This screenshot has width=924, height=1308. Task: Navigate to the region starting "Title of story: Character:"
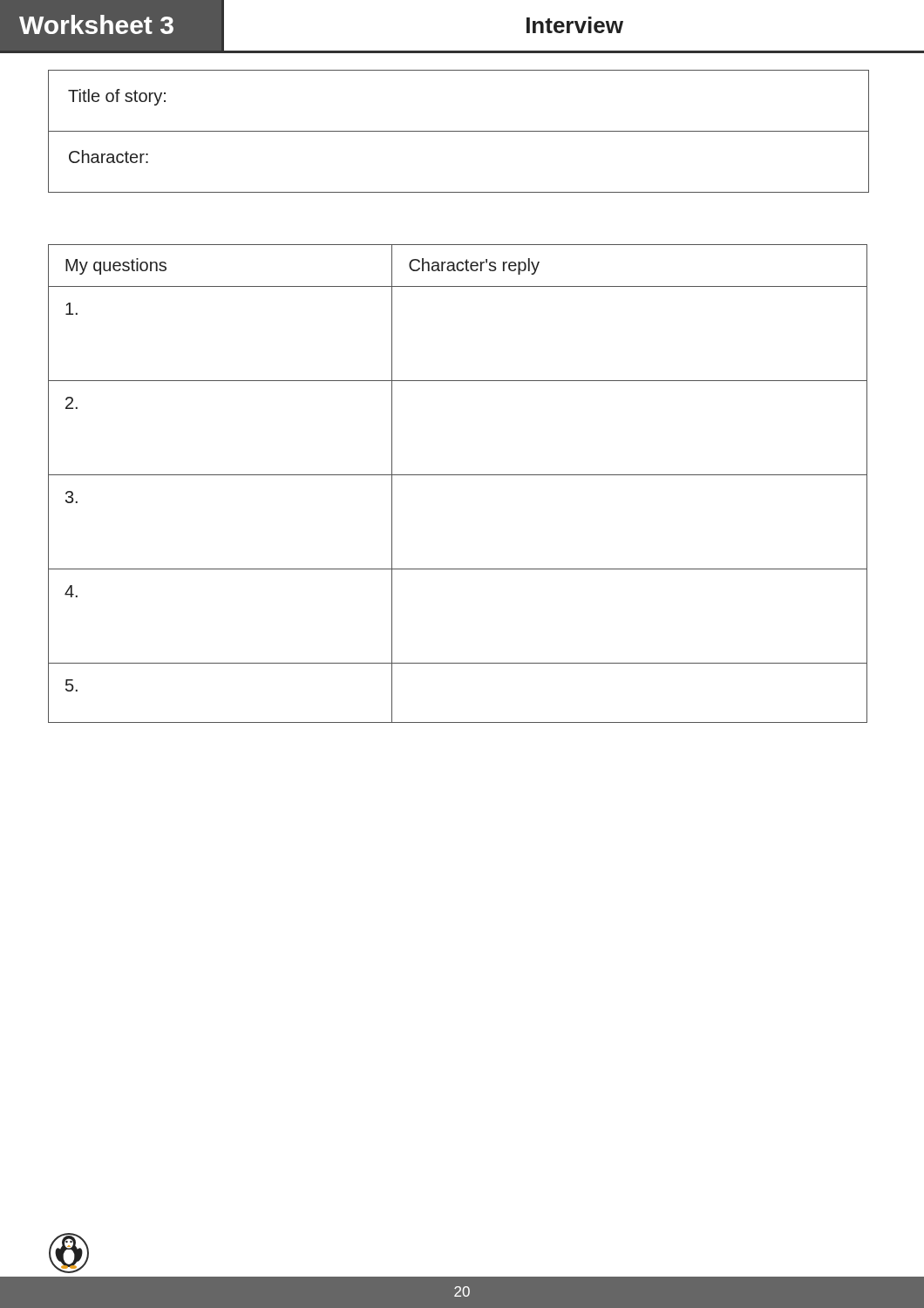(458, 131)
